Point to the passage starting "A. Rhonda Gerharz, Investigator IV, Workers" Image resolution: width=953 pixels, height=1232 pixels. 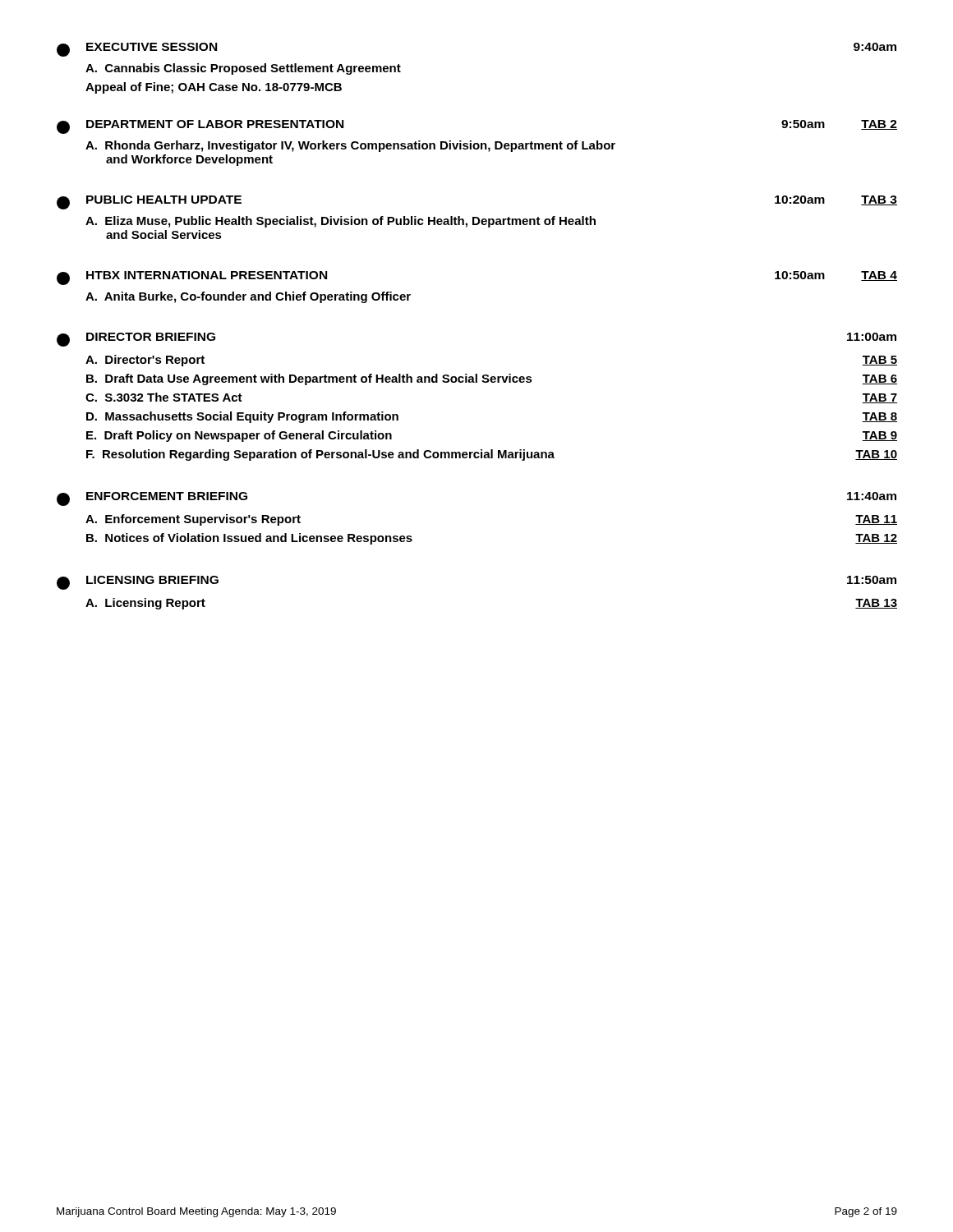pos(350,152)
